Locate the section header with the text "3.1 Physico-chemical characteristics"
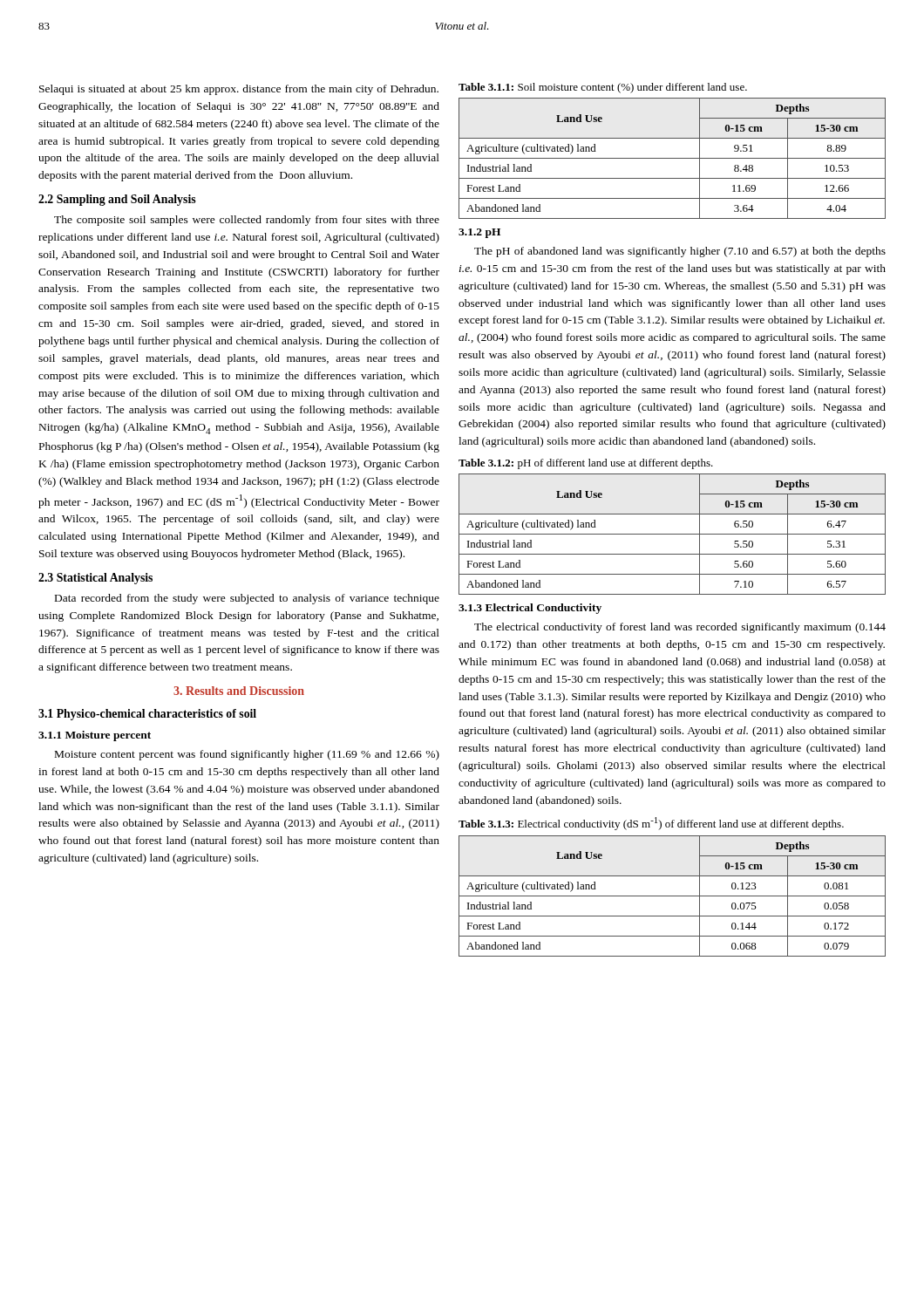This screenshot has height=1308, width=924. point(147,714)
